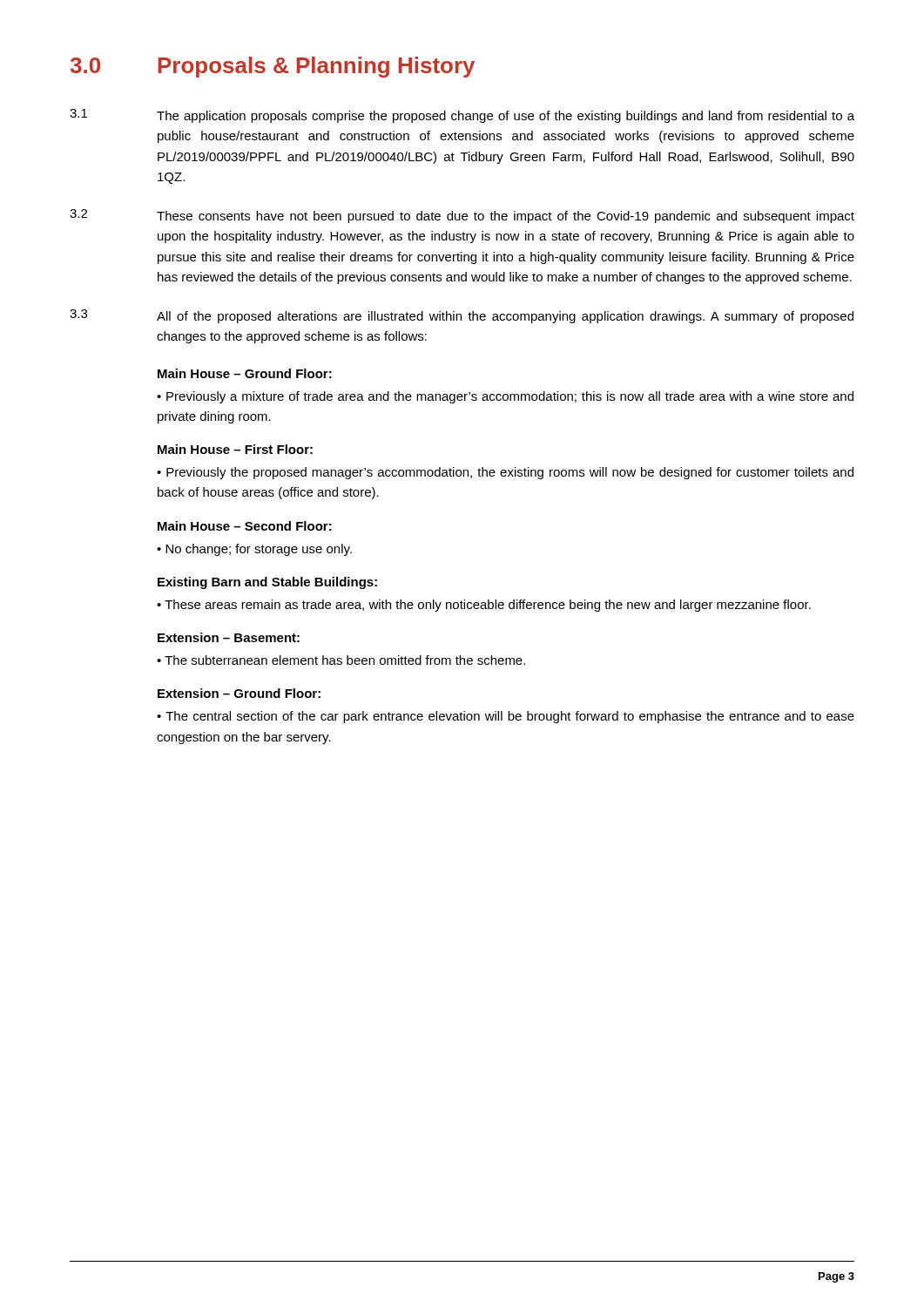The height and width of the screenshot is (1307, 924).
Task: Click on the element starting "• These areas remain as trade area, with"
Action: click(484, 604)
